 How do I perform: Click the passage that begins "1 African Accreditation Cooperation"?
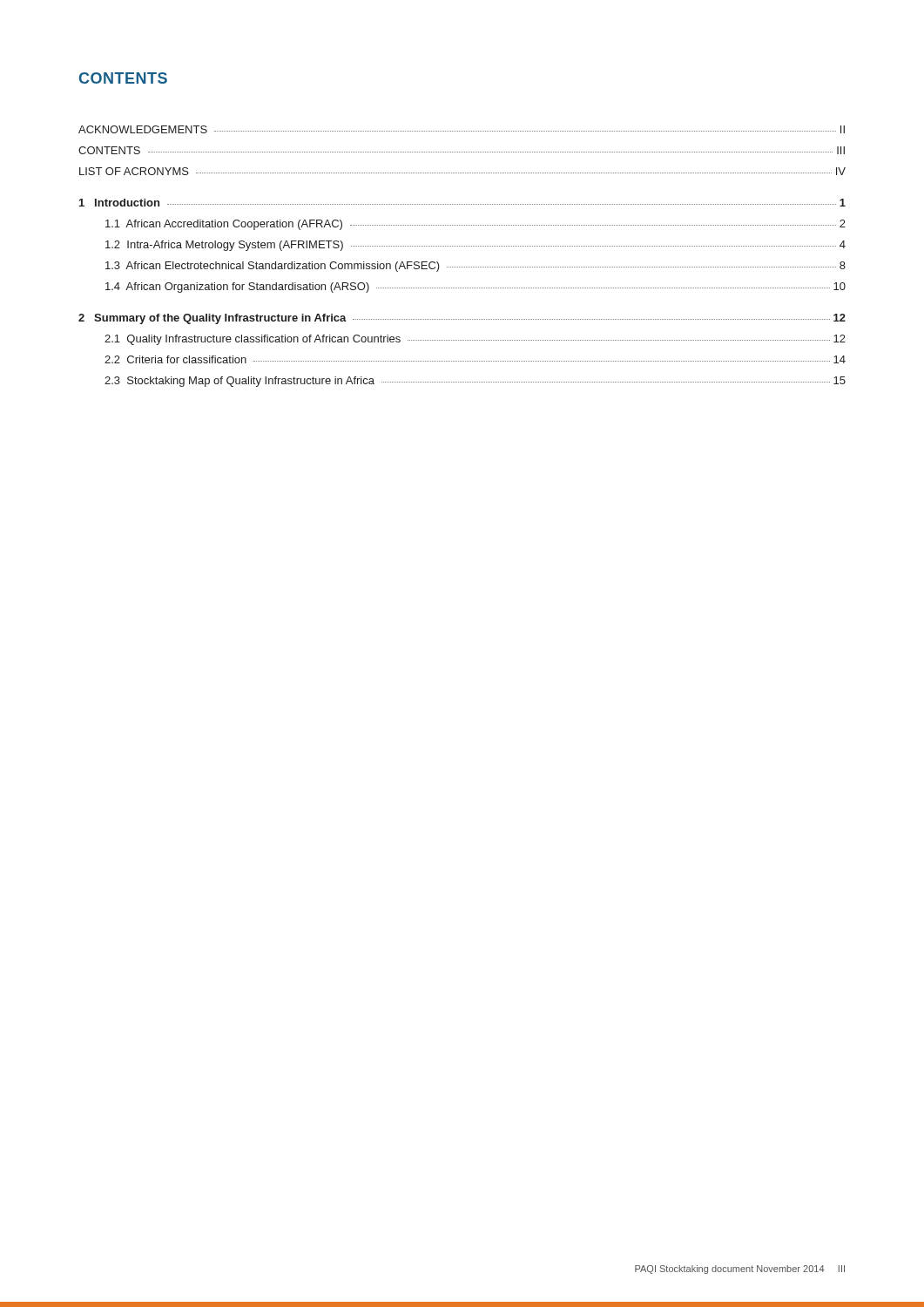click(x=462, y=223)
